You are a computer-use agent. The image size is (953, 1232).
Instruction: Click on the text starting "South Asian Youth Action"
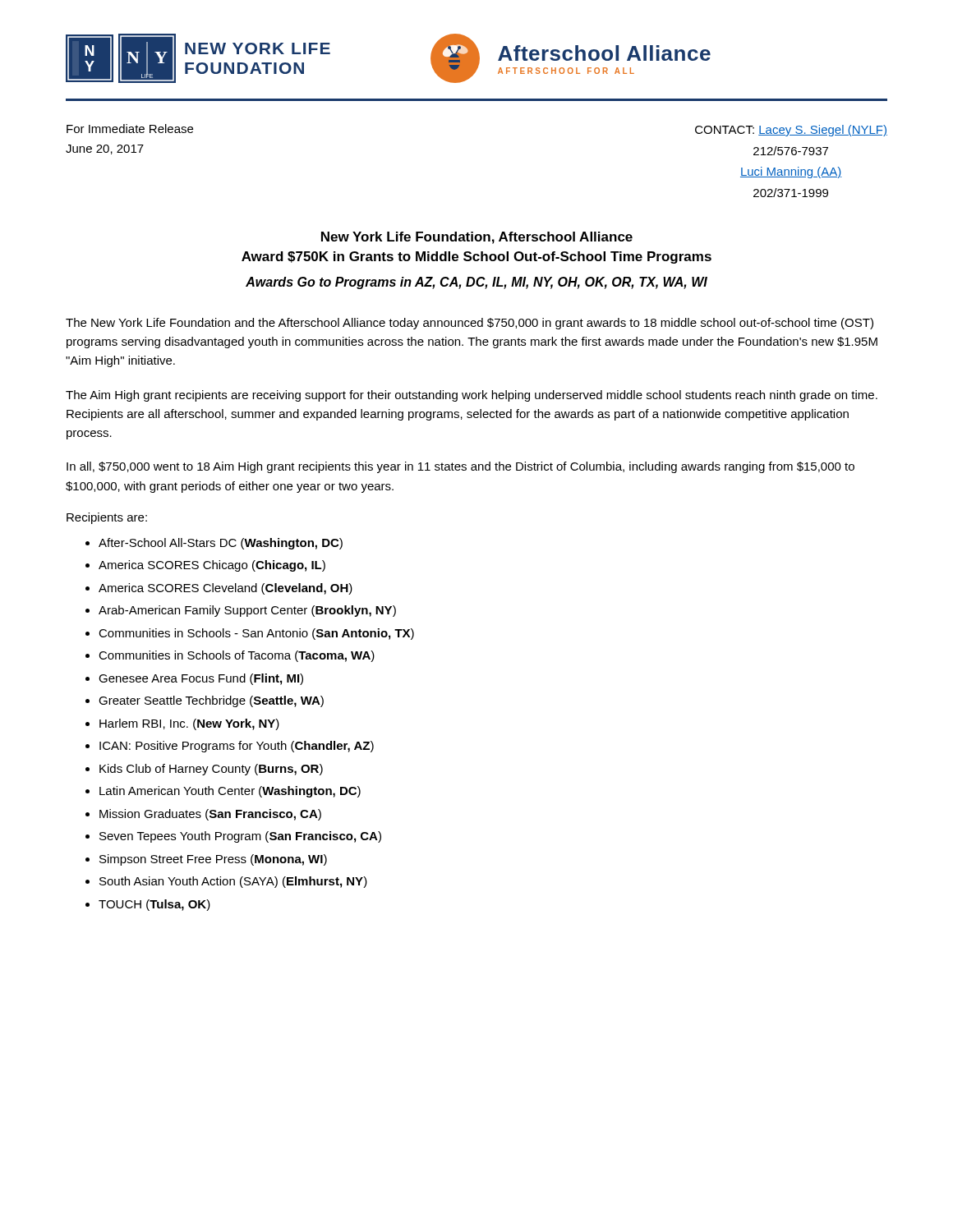tap(233, 881)
